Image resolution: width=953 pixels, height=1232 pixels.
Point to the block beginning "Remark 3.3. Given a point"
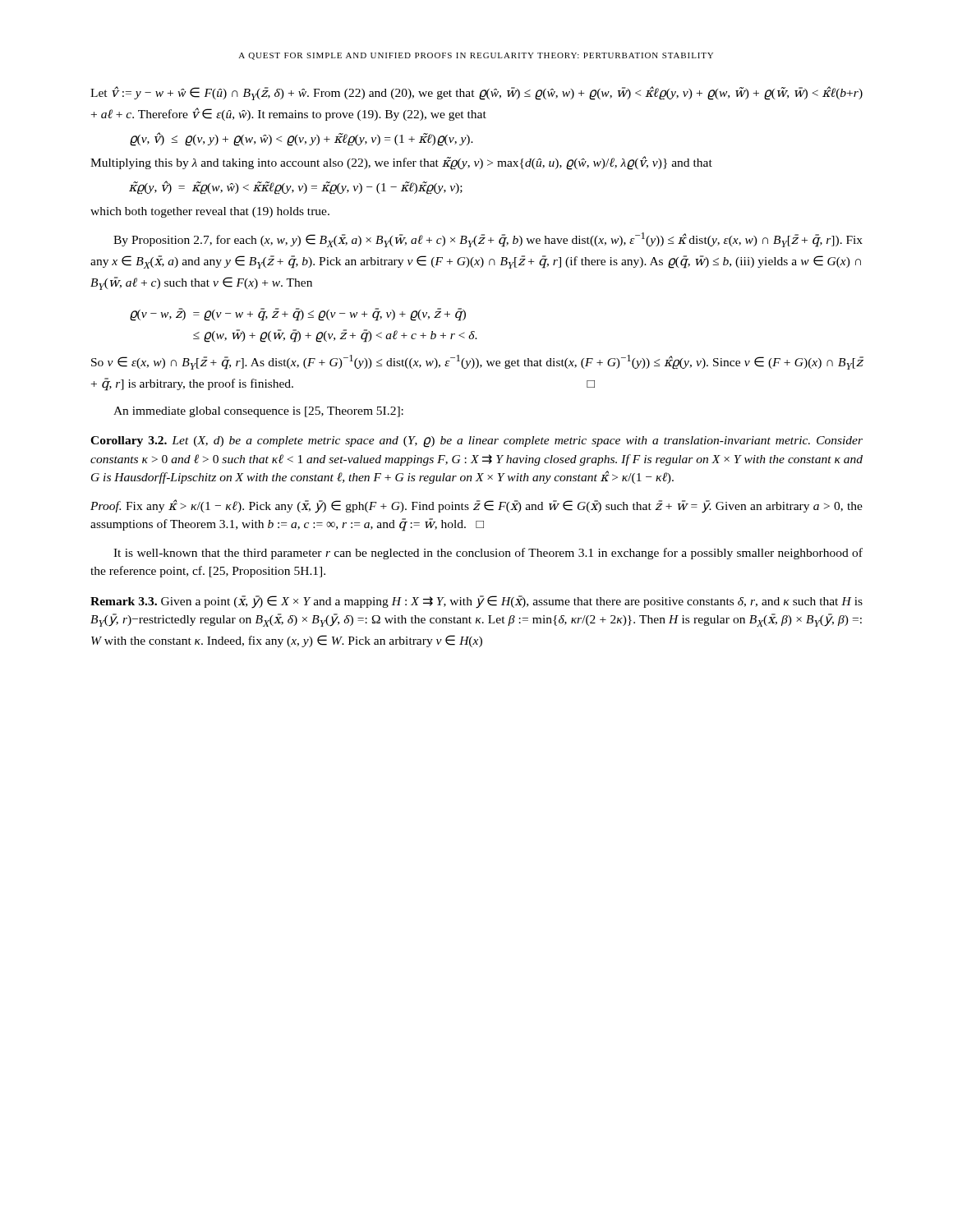(x=476, y=620)
